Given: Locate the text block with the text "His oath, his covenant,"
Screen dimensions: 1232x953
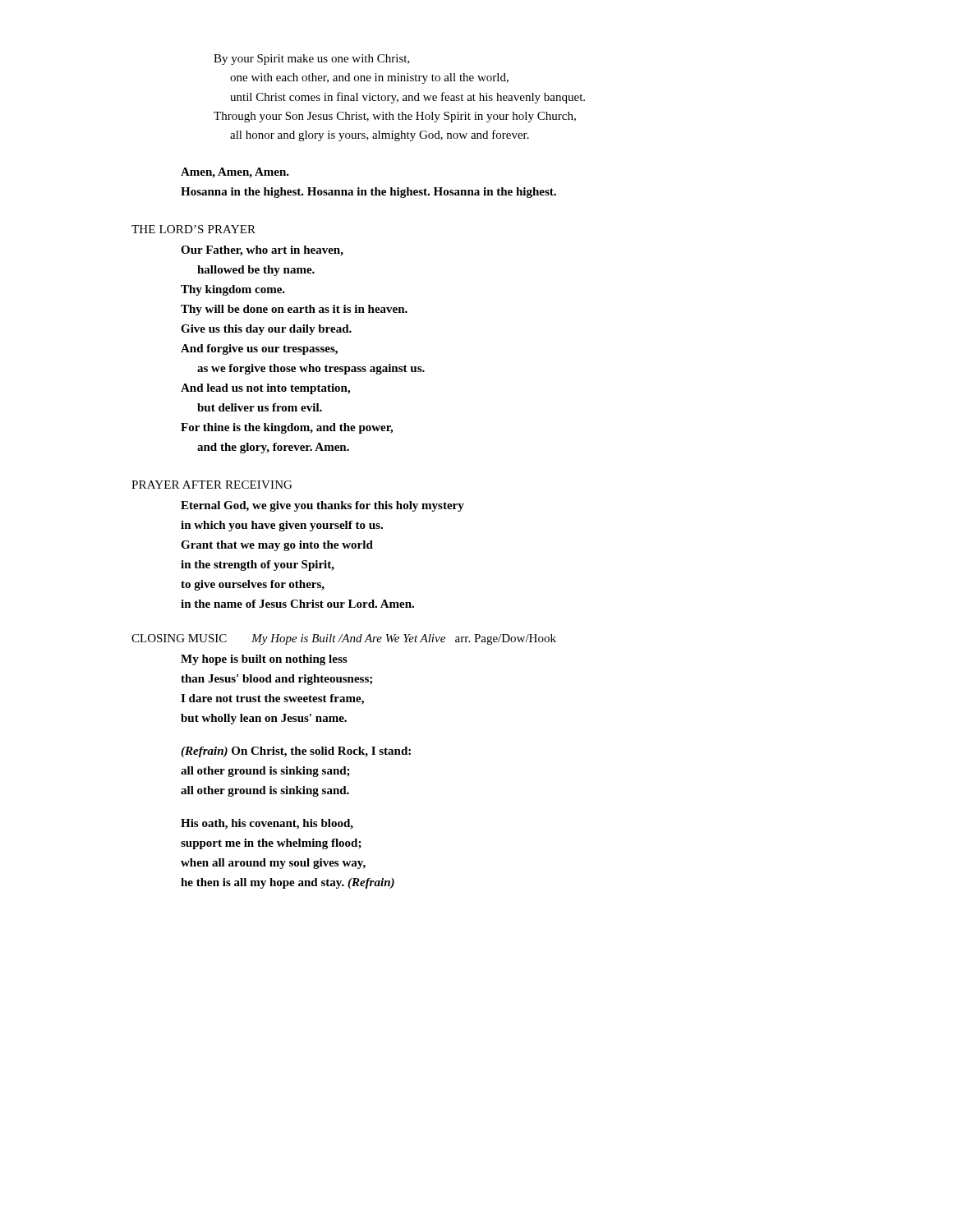Looking at the screenshot, I should pos(288,852).
